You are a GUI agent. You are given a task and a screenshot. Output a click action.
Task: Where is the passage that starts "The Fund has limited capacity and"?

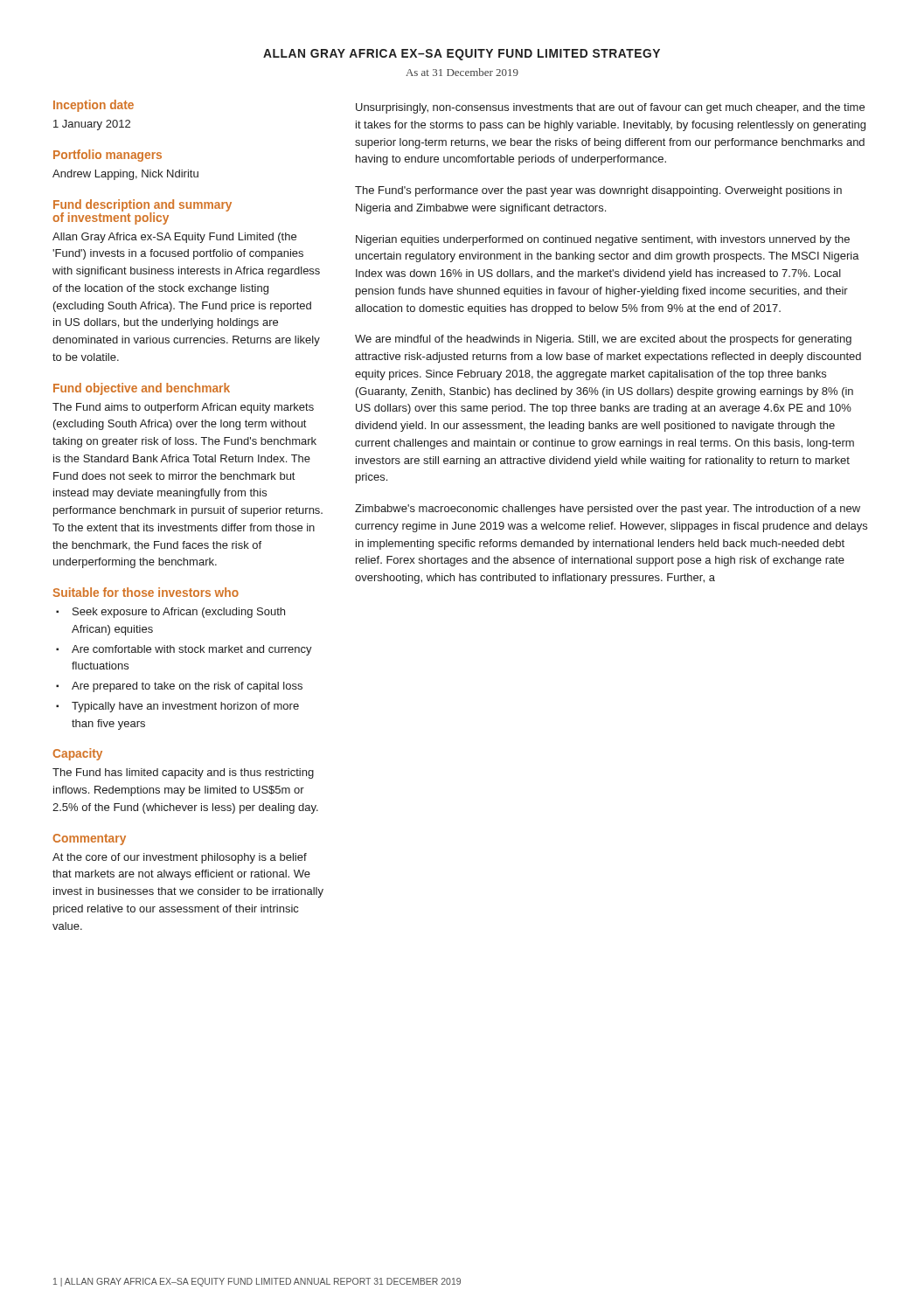(x=186, y=790)
